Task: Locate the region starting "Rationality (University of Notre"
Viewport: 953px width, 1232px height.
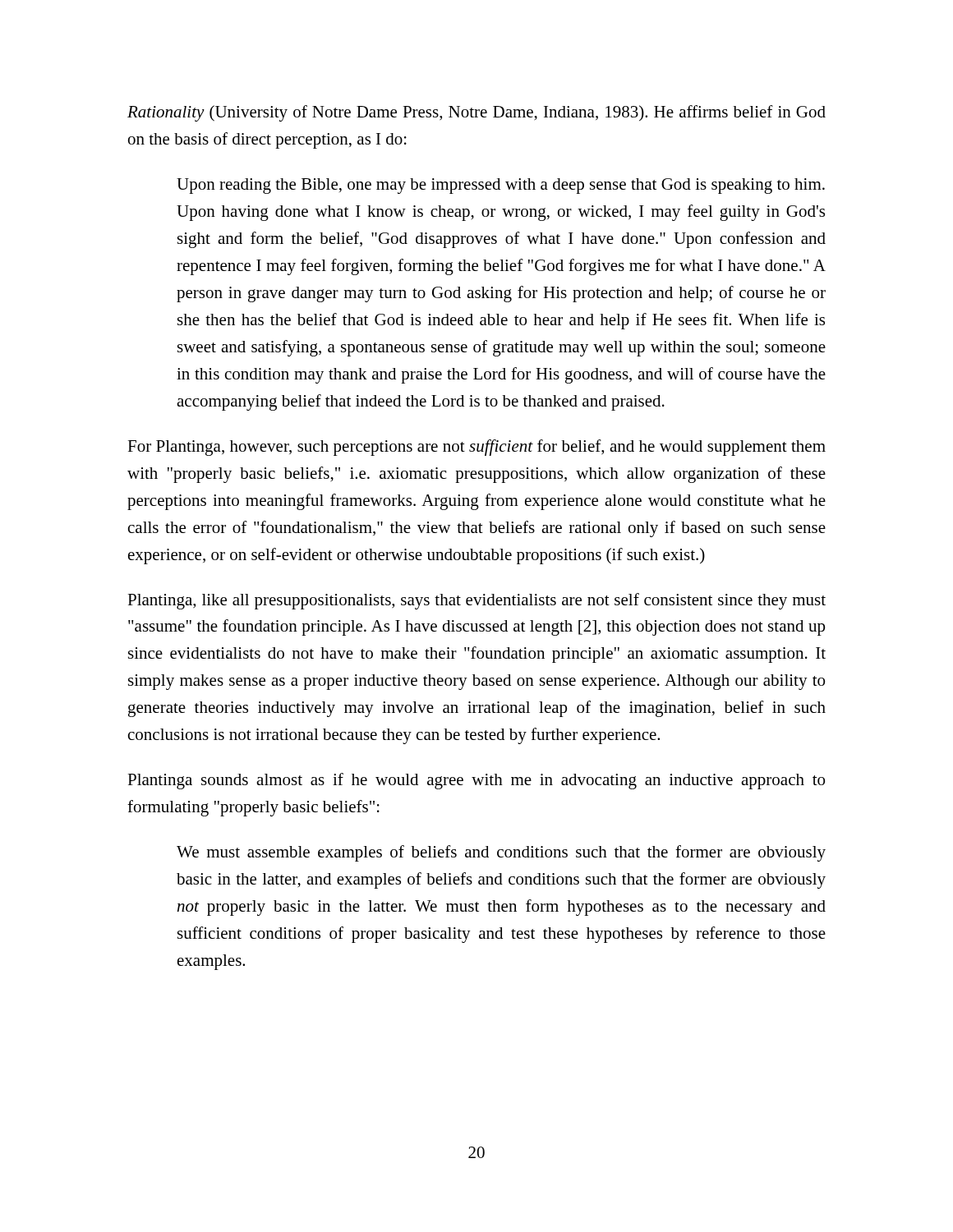Action: [x=476, y=125]
